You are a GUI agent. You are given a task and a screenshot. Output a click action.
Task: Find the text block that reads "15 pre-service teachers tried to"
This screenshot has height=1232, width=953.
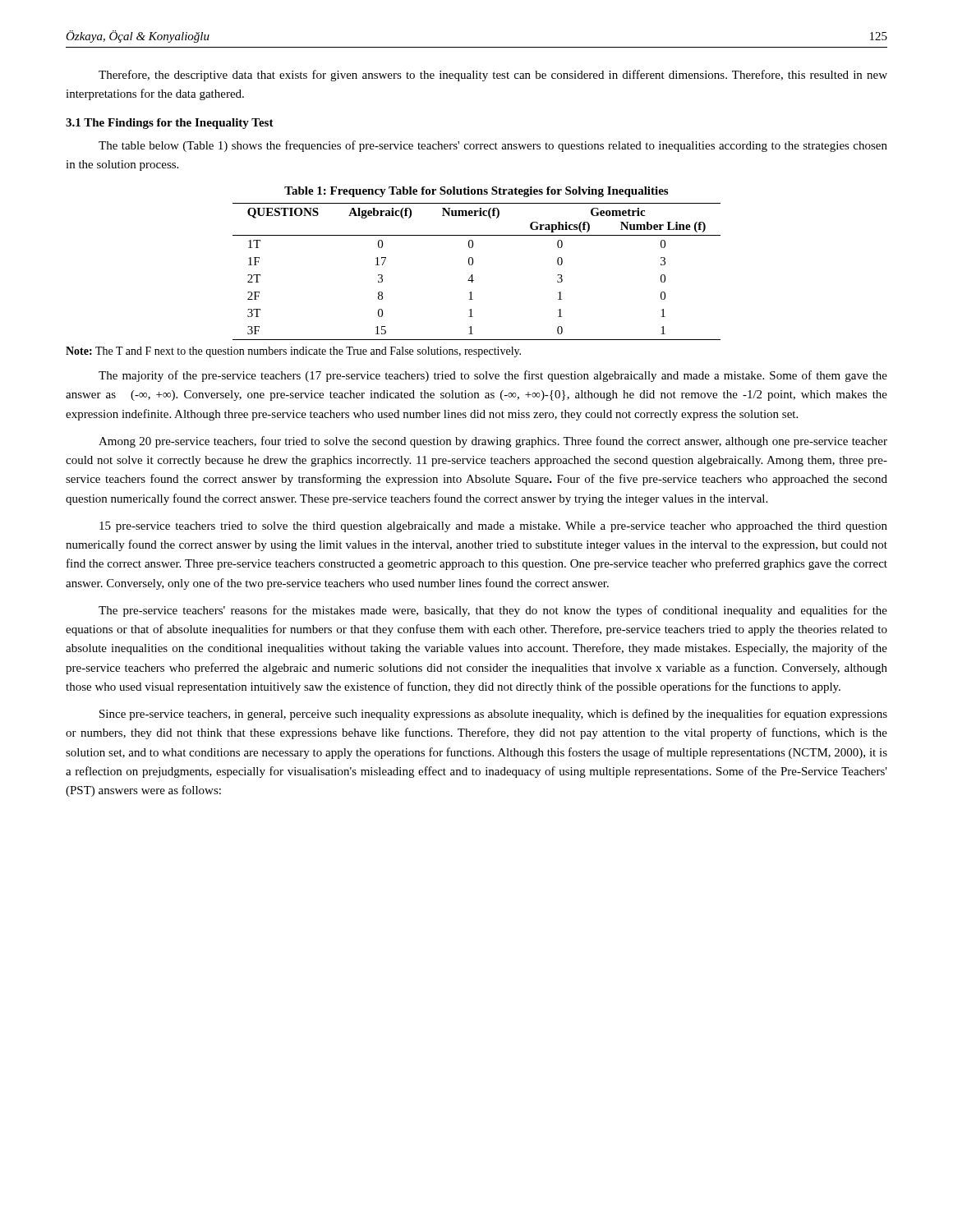(476, 555)
